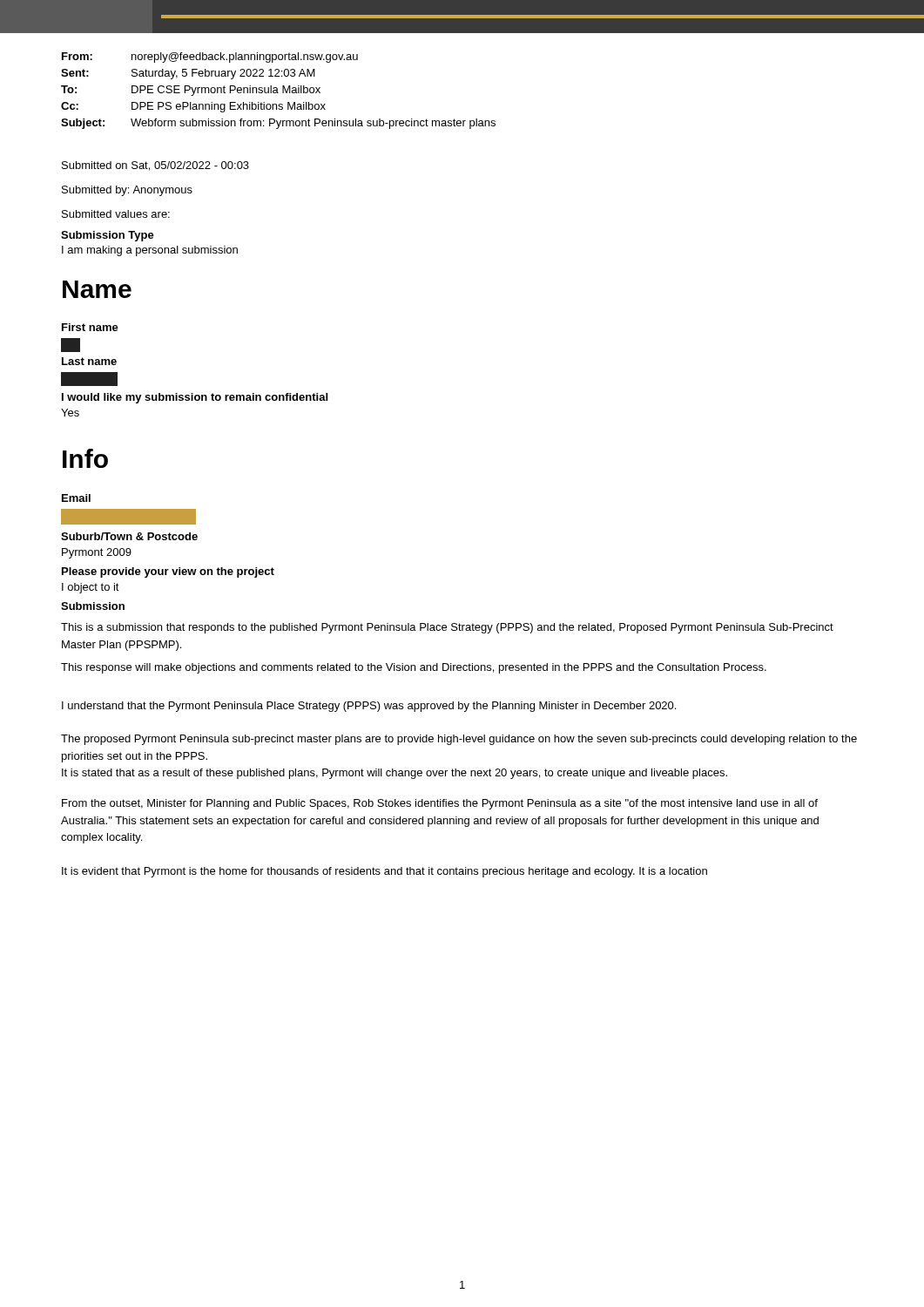This screenshot has height=1307, width=924.
Task: Locate a table
Action: click(x=462, y=89)
